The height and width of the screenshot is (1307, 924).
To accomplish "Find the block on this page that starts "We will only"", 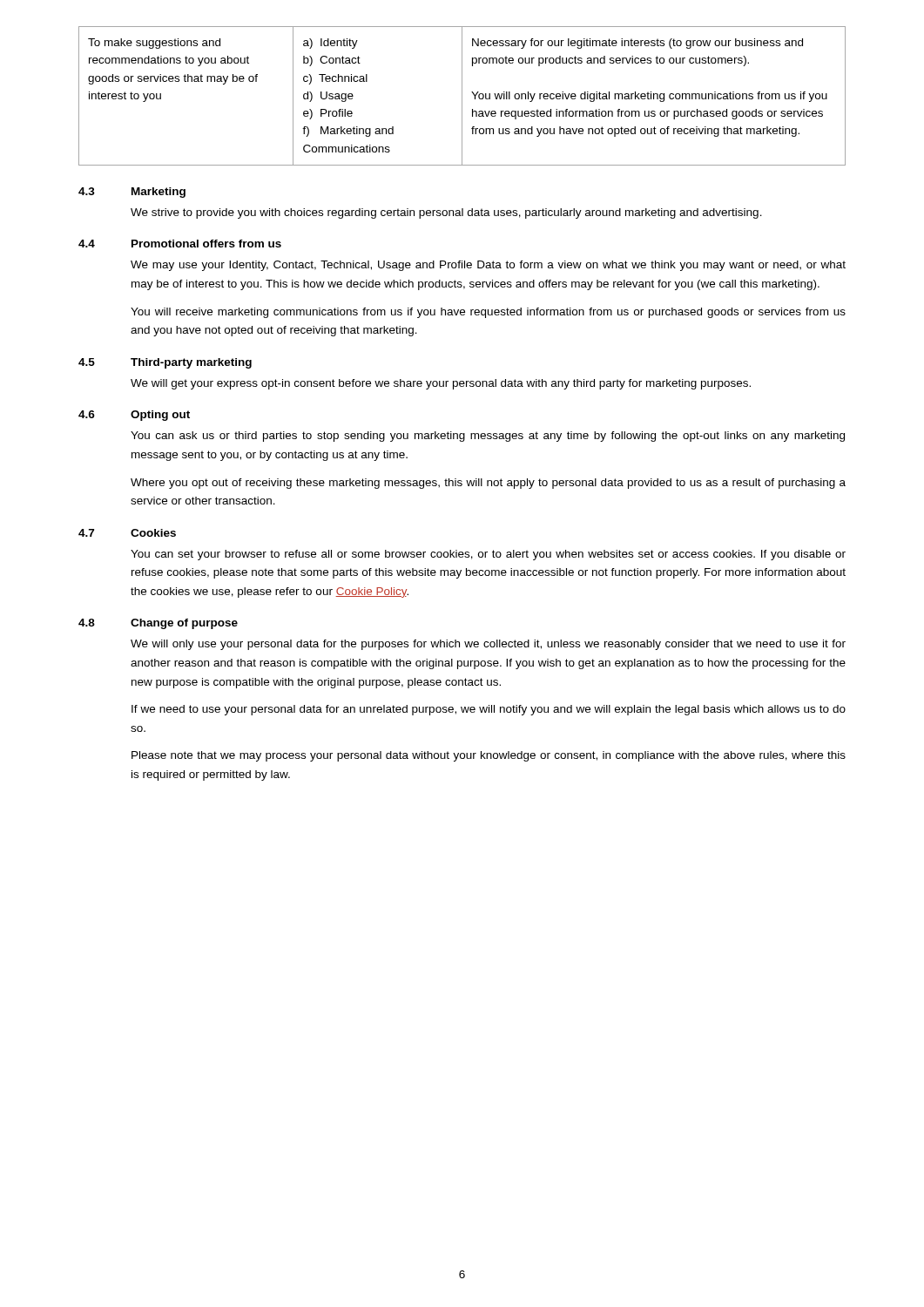I will pos(488,663).
